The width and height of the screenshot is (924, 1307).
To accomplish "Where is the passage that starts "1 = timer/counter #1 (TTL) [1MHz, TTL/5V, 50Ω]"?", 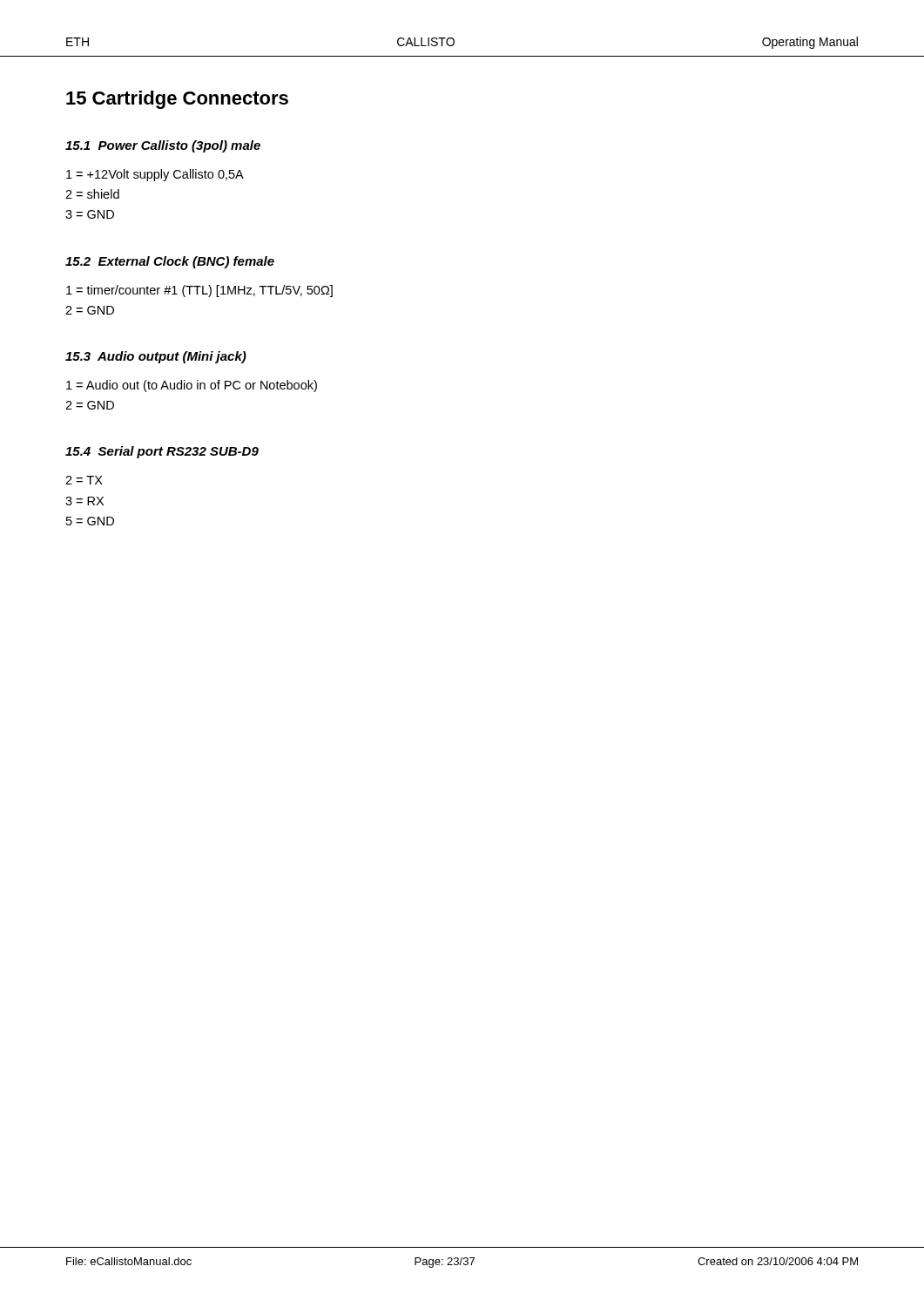I will (199, 300).
